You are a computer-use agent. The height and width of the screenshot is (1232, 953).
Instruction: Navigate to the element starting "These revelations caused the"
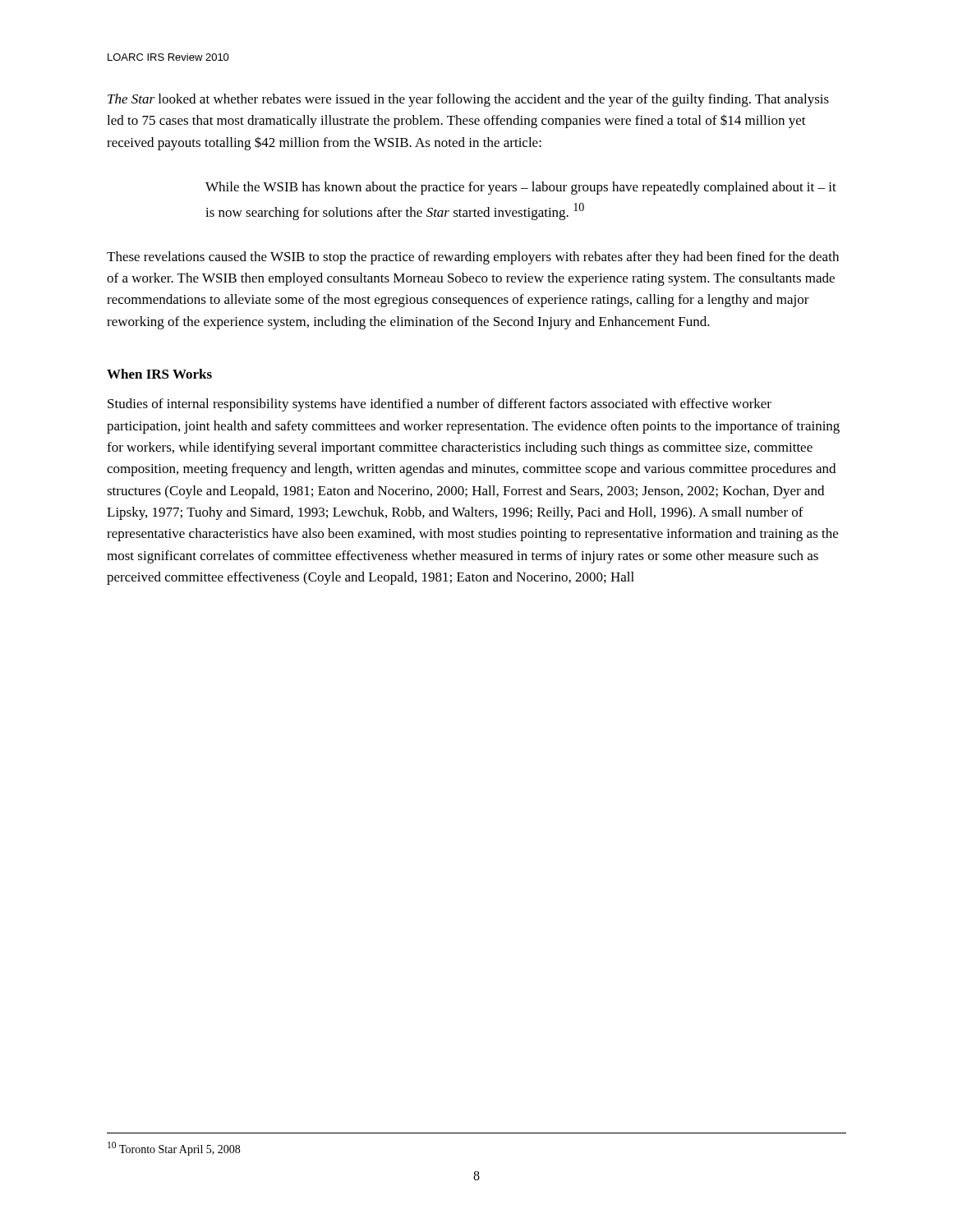click(x=473, y=289)
